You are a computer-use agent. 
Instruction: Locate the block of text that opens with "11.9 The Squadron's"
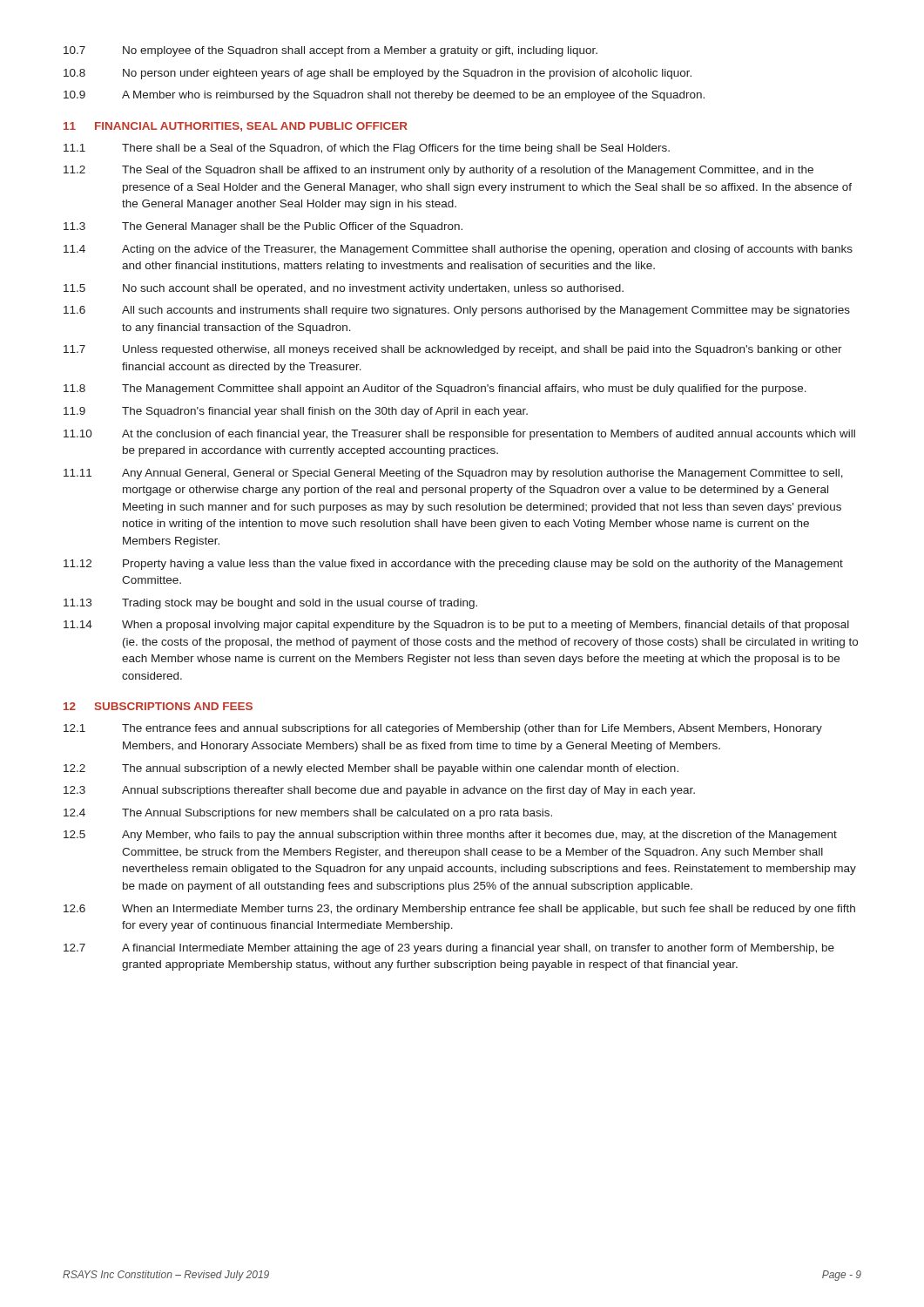462,411
